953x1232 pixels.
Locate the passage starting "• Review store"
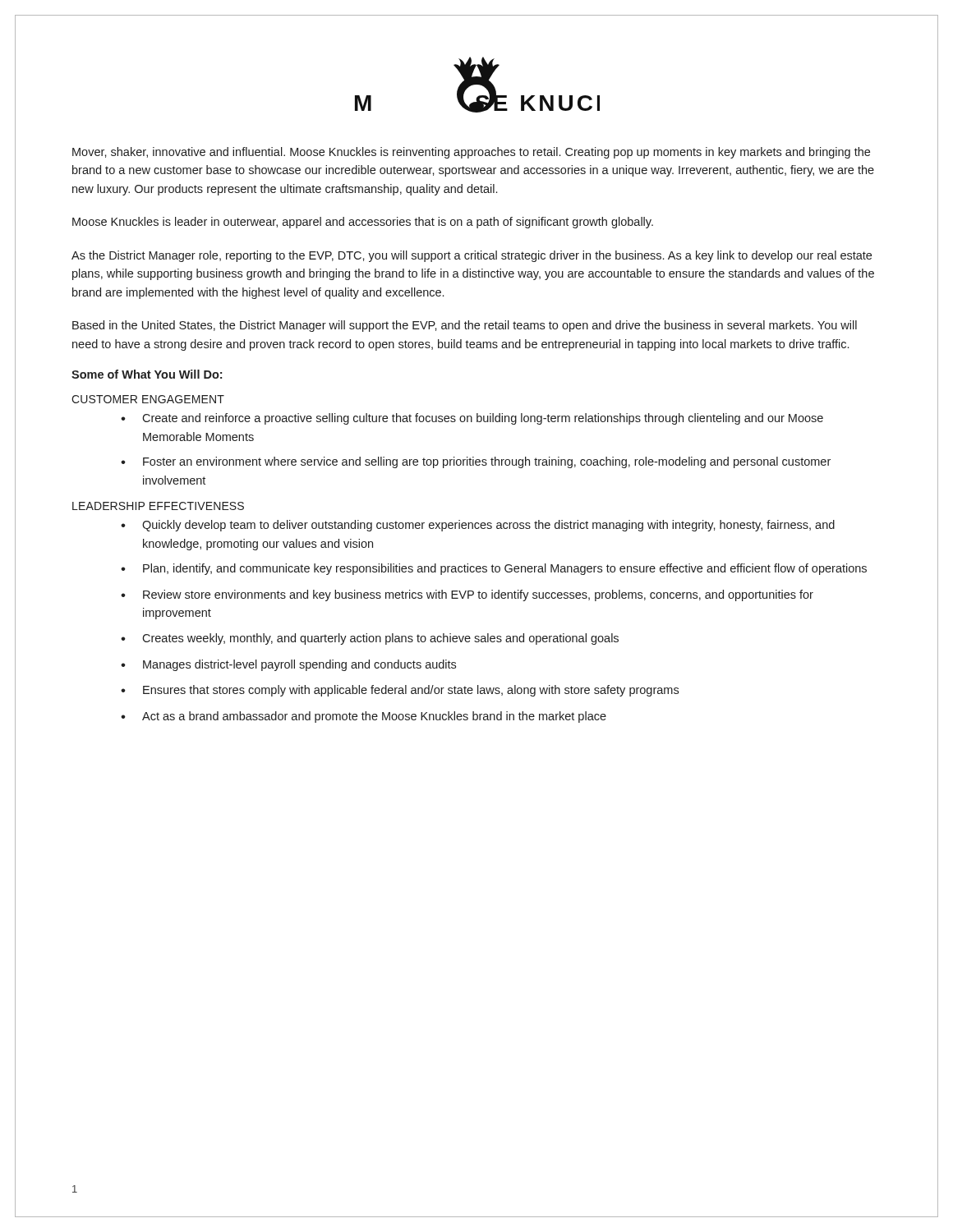click(501, 604)
